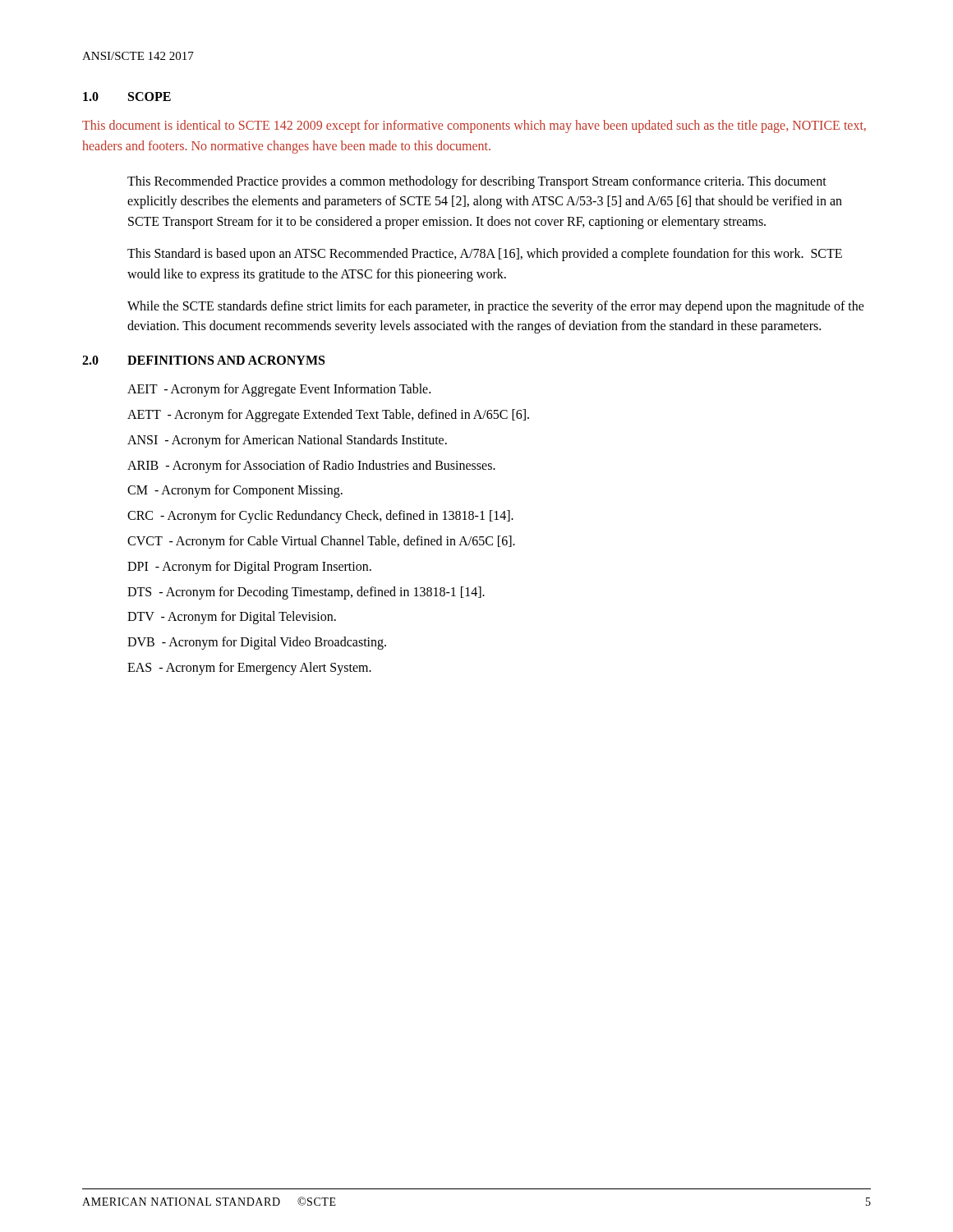
Task: Click on the text starting "2.0 DEFINITIONS AND ACRONYMS"
Action: click(204, 361)
